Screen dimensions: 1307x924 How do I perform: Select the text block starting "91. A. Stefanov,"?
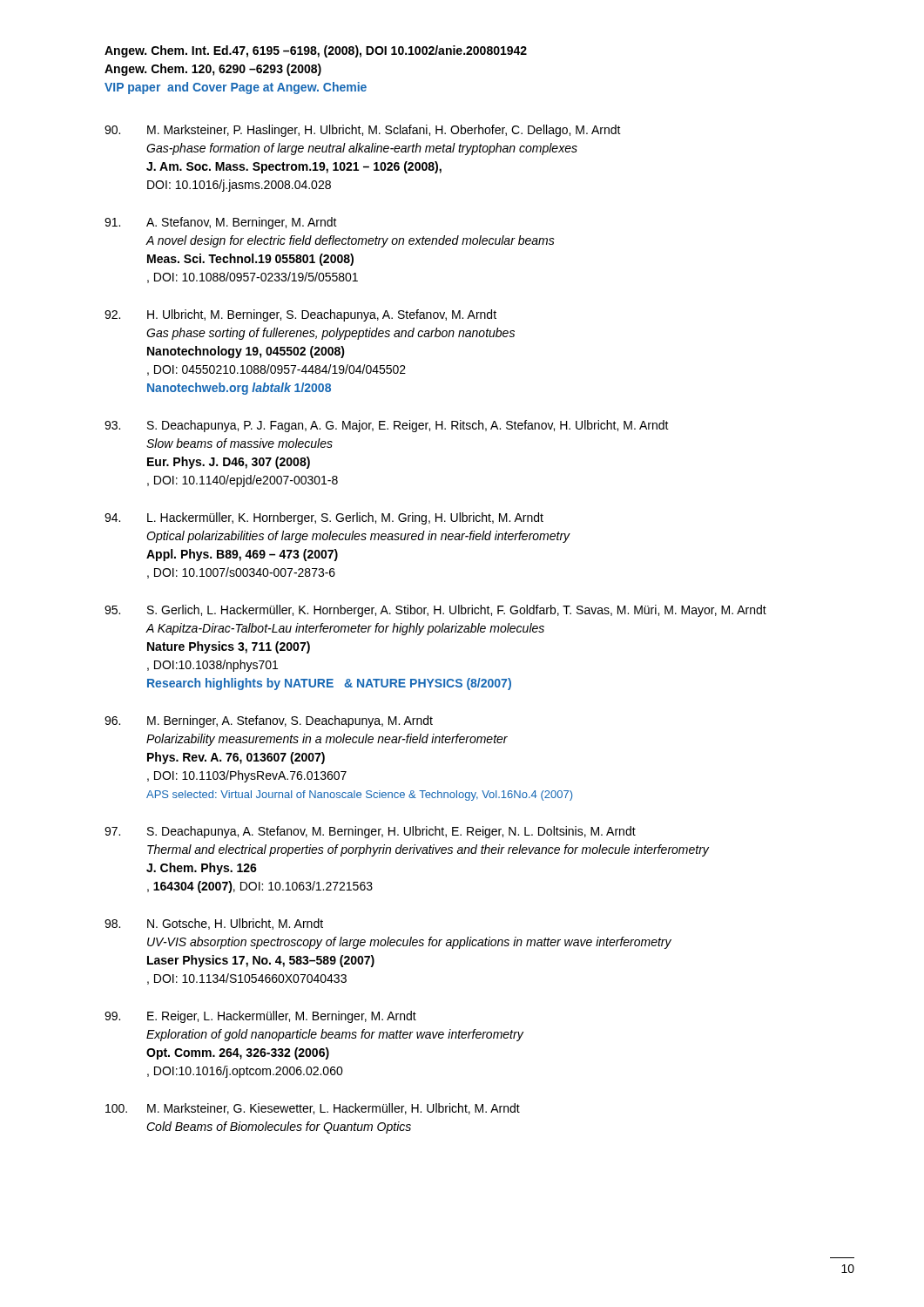479,250
